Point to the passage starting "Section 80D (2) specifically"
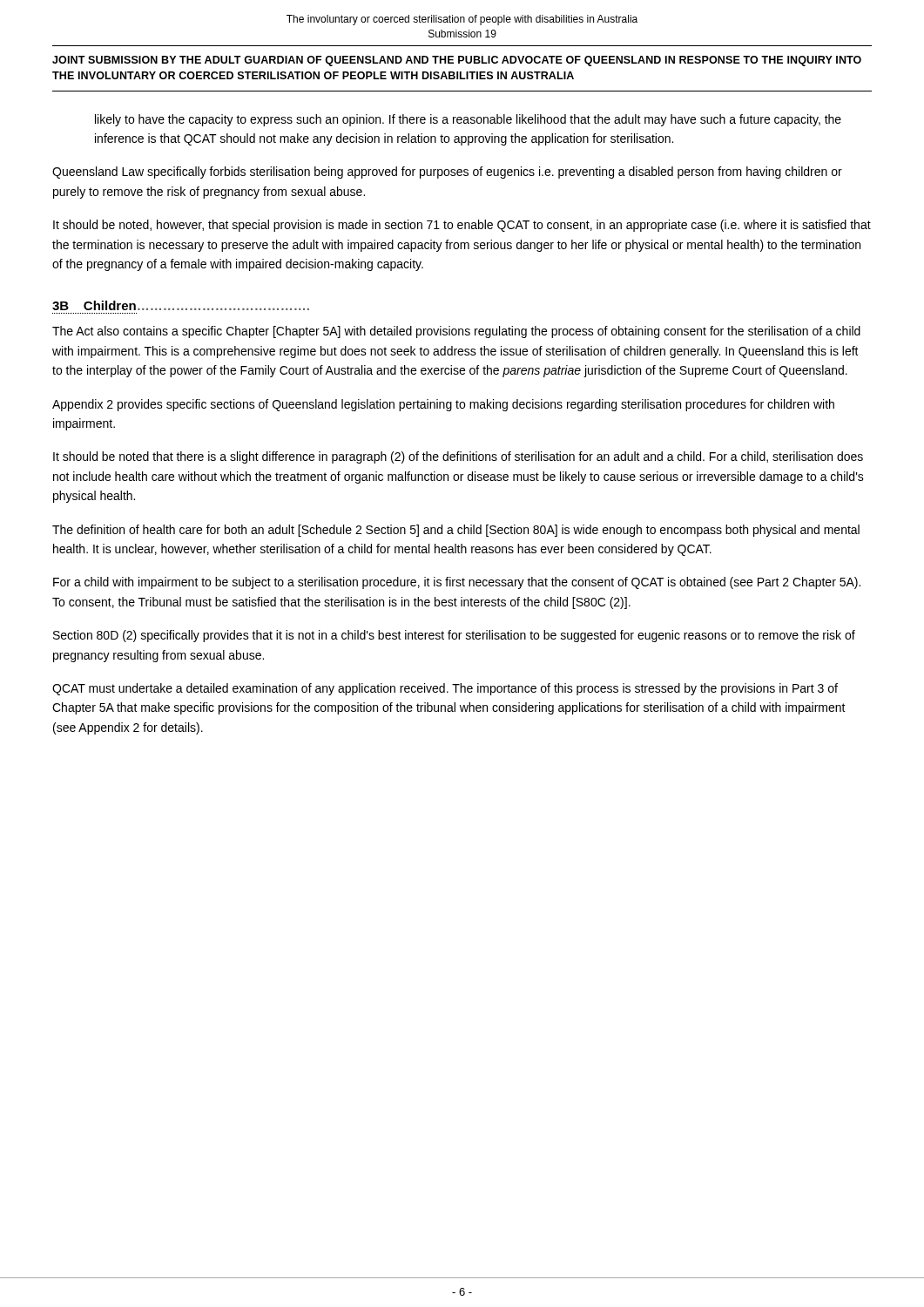924x1307 pixels. (x=454, y=645)
